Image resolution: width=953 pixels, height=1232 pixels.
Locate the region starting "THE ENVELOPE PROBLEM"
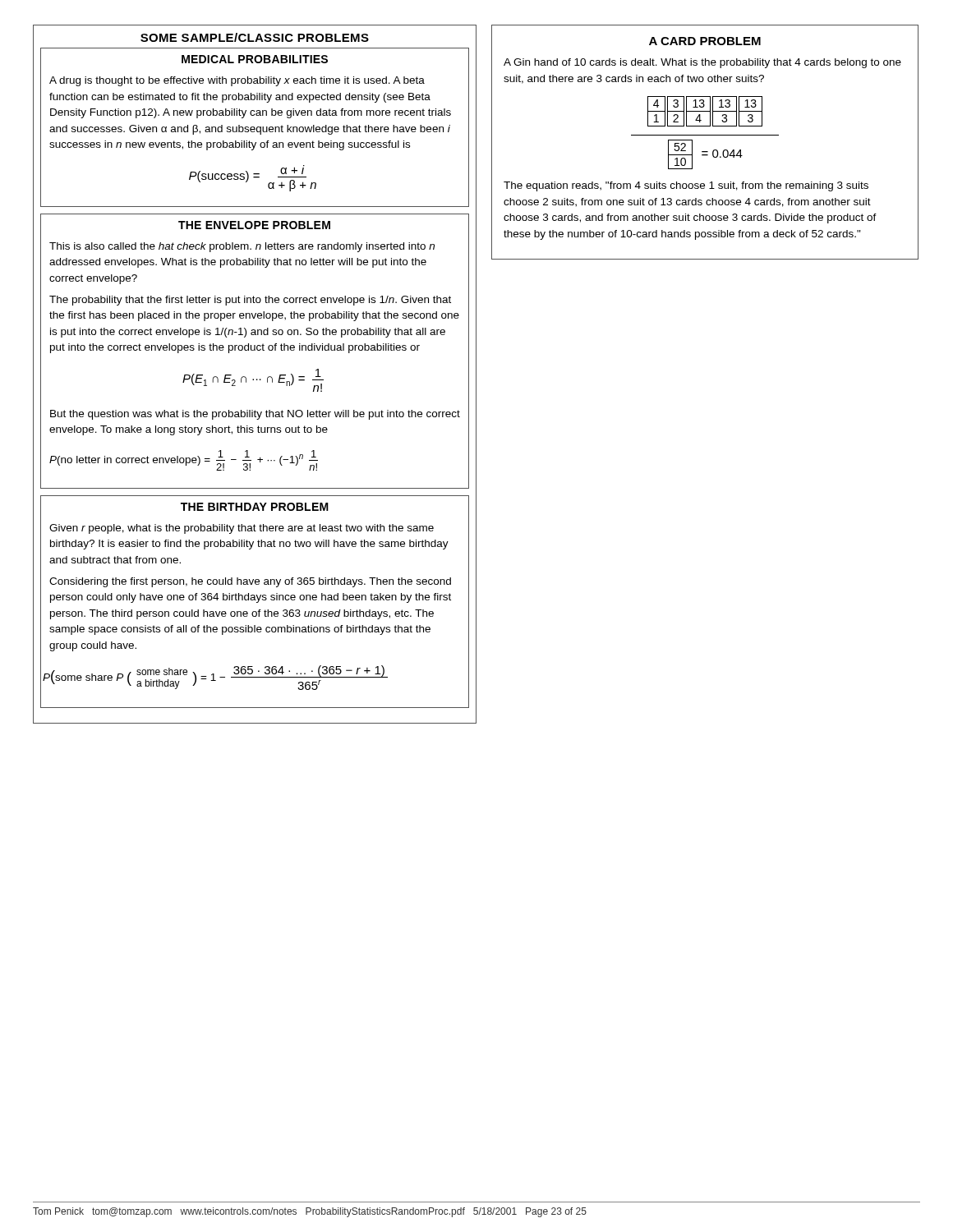tap(255, 225)
